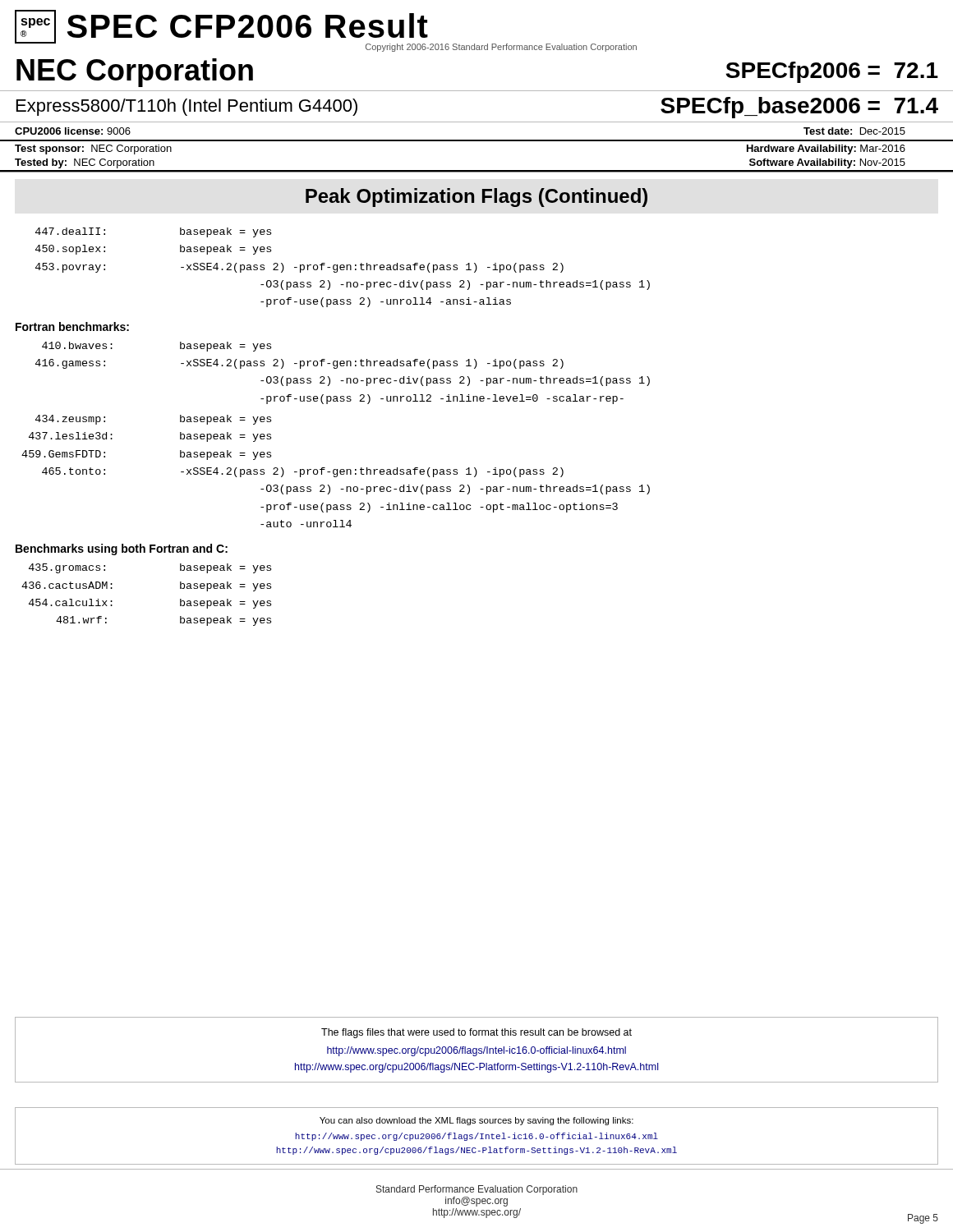The width and height of the screenshot is (953, 1232).
Task: Point to the text block starting "459.GemsFDTD: basepeak ="
Action: point(64,455)
